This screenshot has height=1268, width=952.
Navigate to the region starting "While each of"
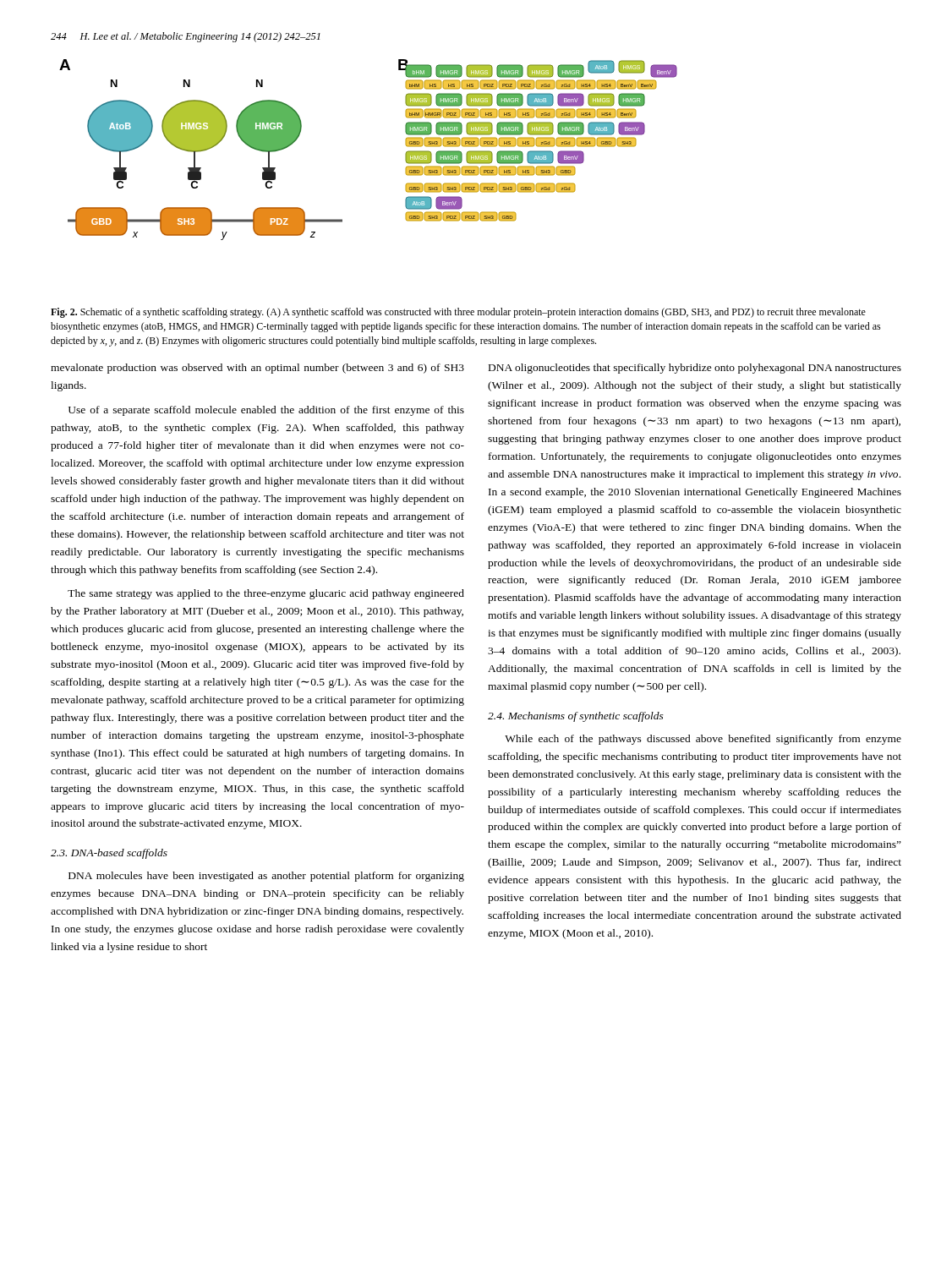(x=695, y=835)
